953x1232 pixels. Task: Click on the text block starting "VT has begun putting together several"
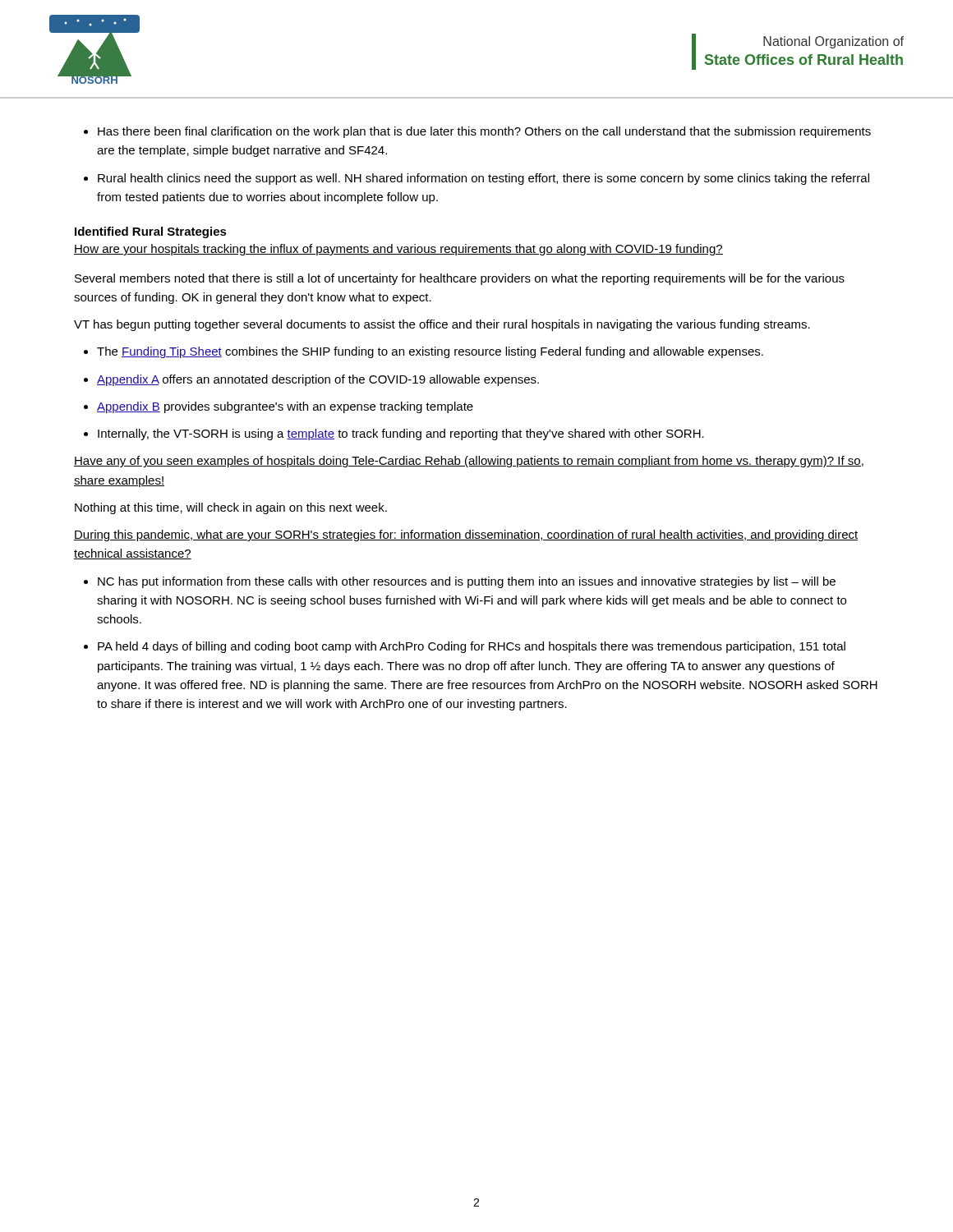click(442, 324)
